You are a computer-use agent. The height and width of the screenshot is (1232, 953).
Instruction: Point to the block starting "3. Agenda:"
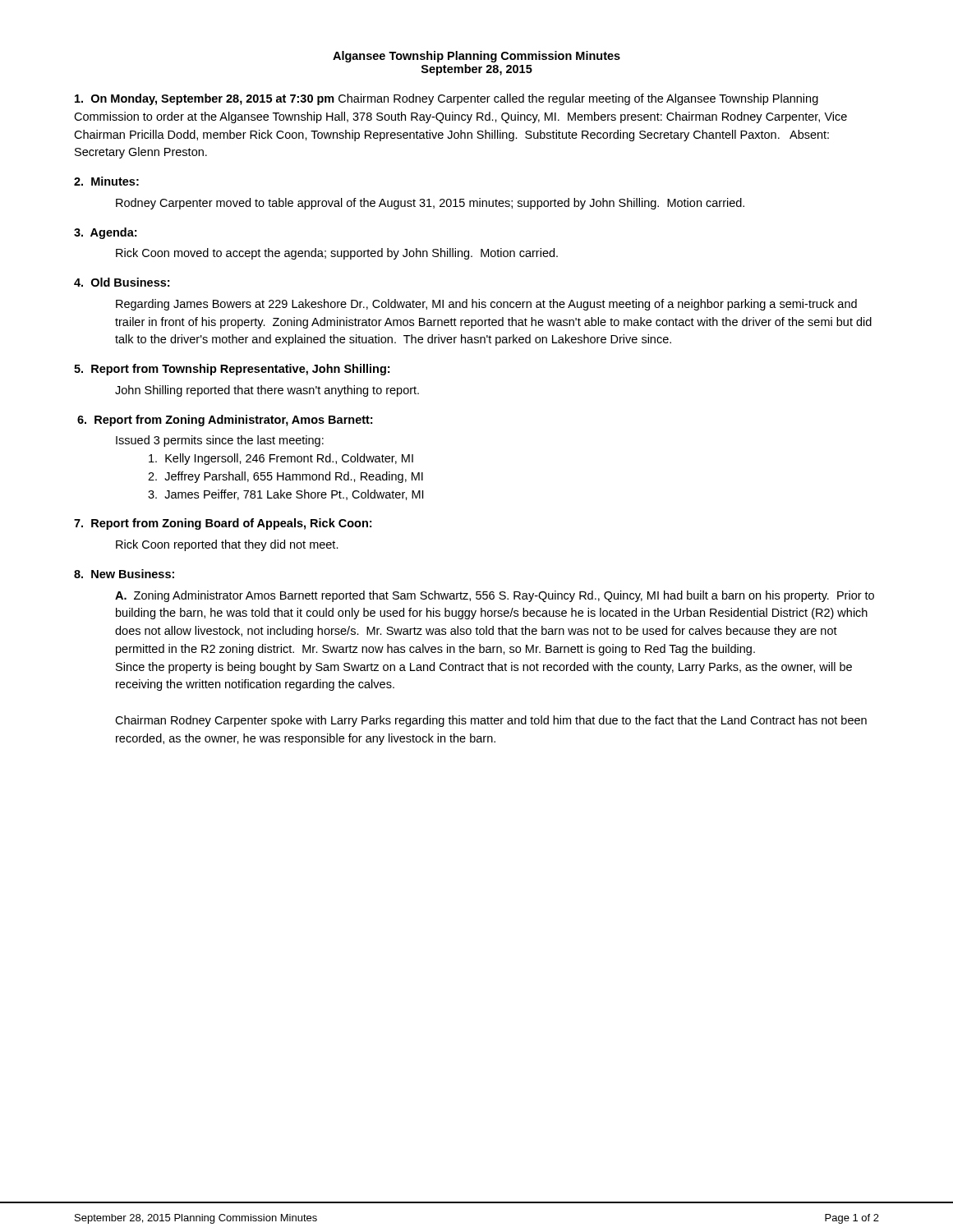point(106,232)
